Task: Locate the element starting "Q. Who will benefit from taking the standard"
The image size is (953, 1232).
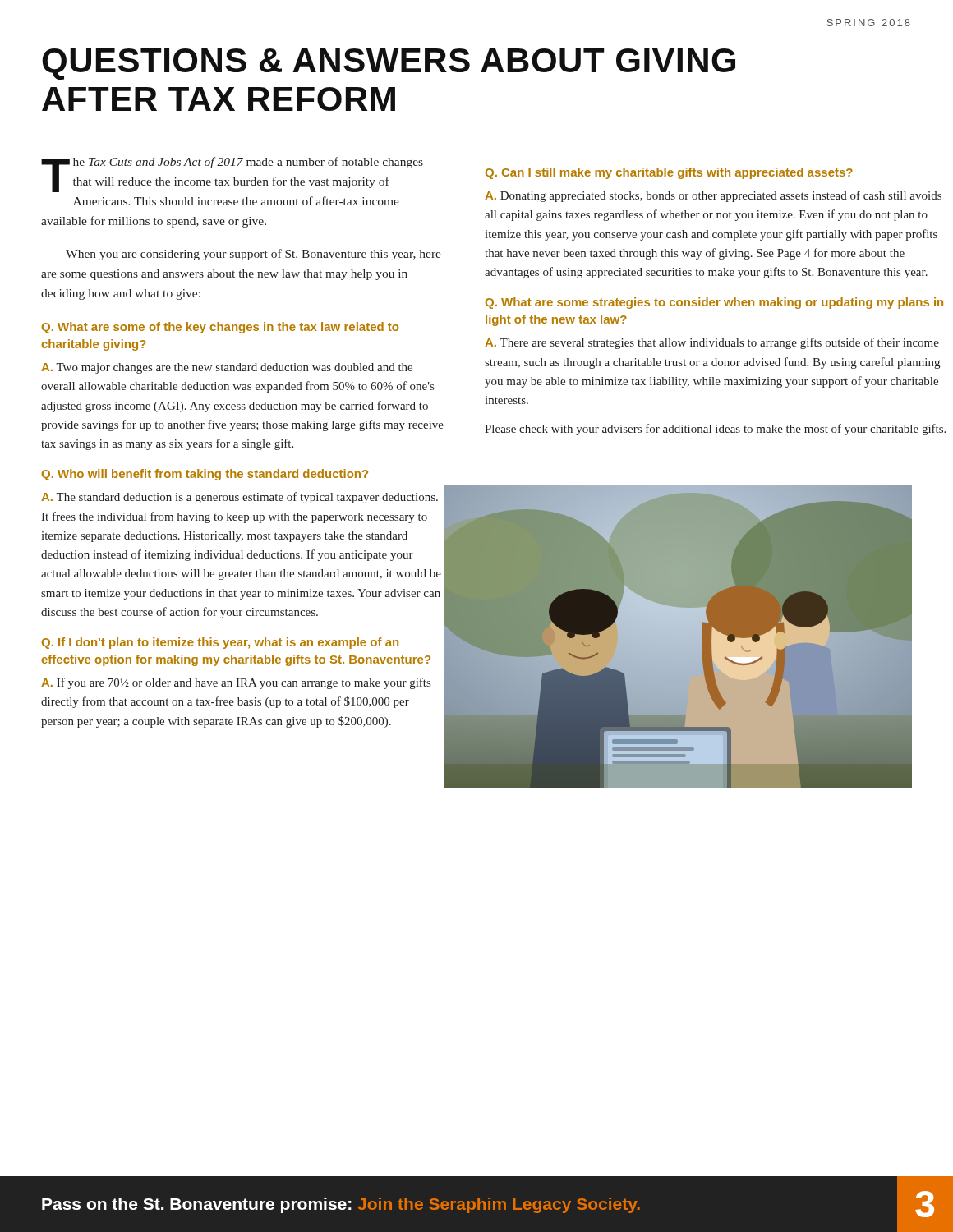Action: point(205,474)
